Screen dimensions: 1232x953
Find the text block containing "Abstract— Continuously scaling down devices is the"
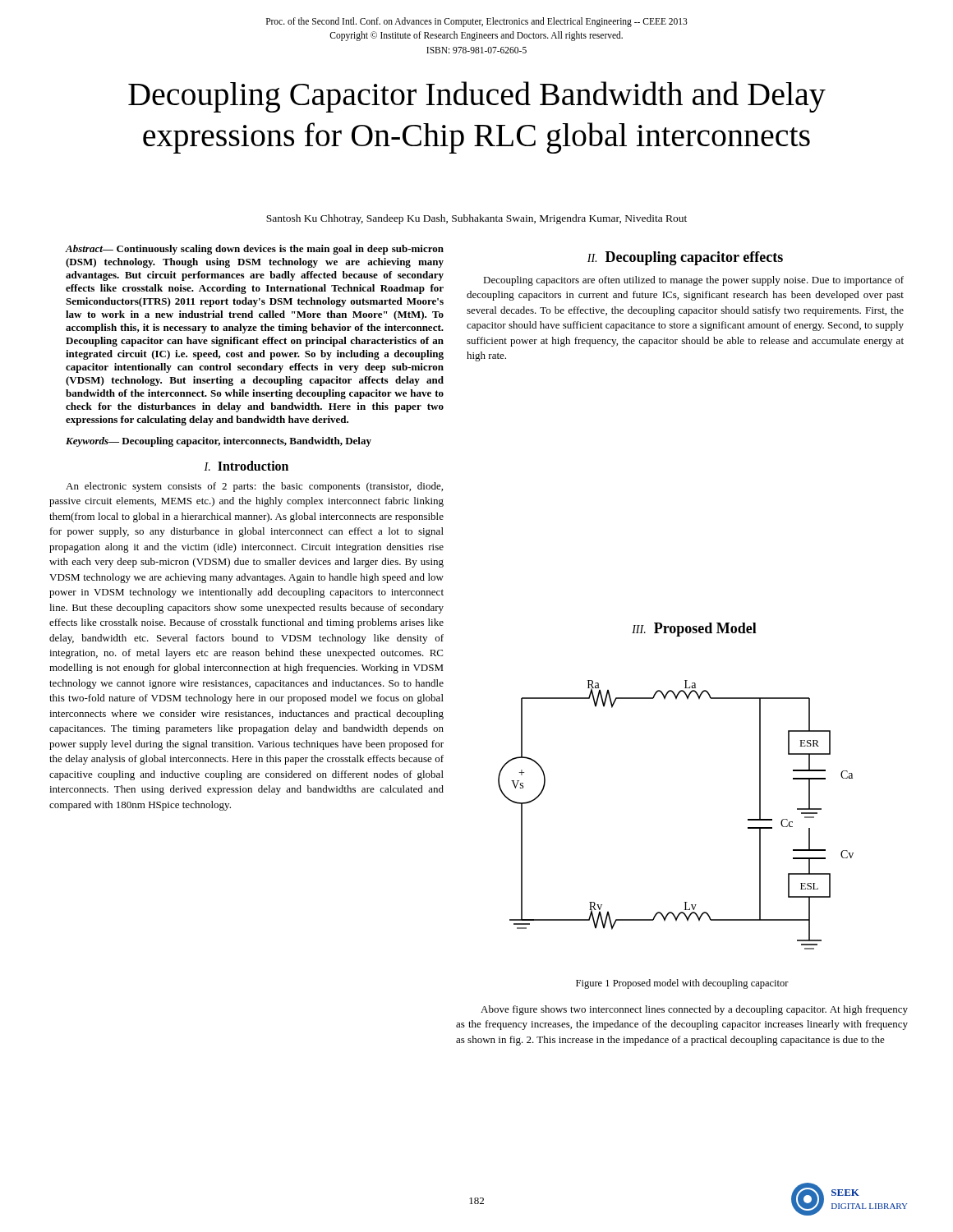[x=255, y=334]
